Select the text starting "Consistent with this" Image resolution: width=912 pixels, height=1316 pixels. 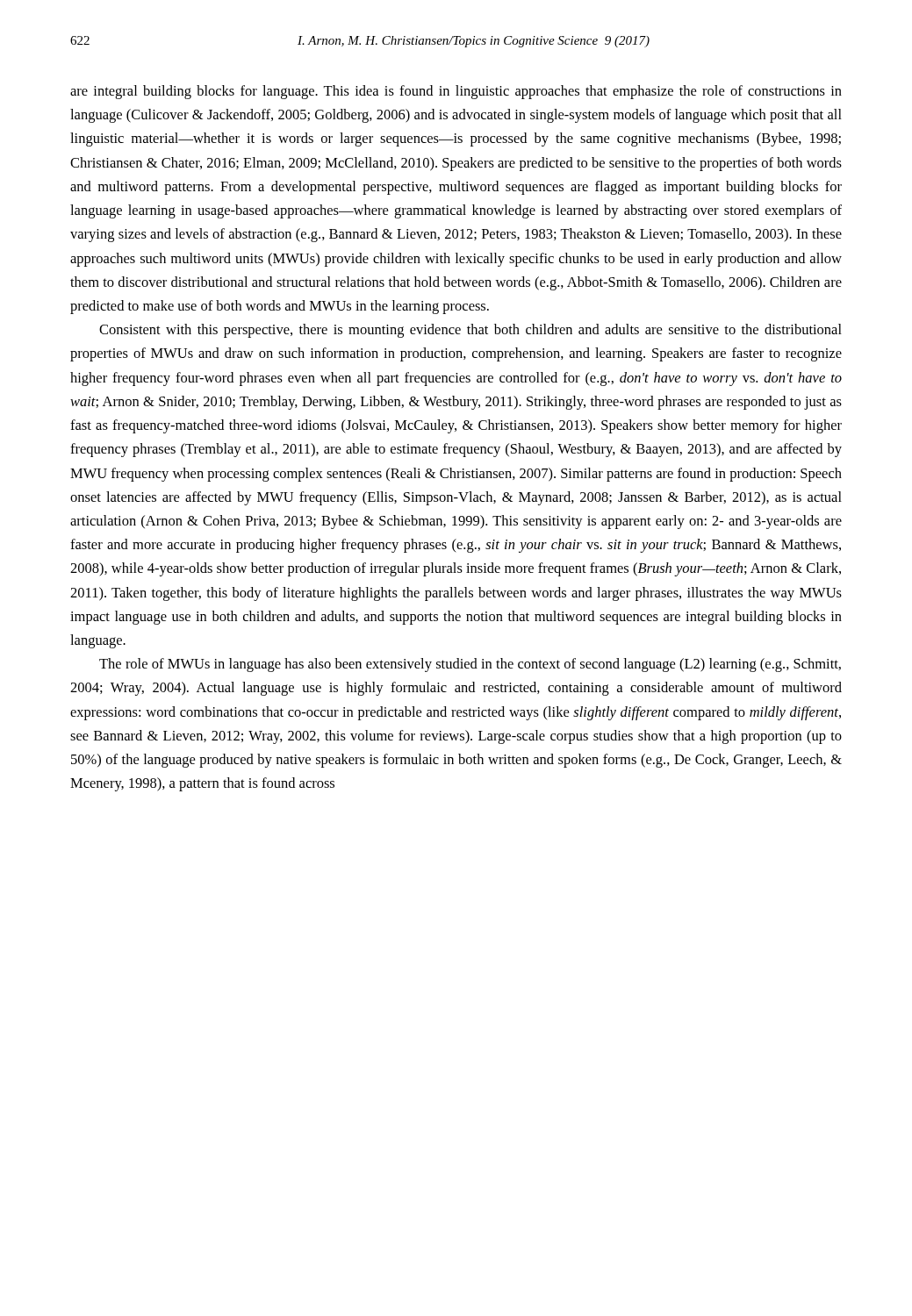456,485
